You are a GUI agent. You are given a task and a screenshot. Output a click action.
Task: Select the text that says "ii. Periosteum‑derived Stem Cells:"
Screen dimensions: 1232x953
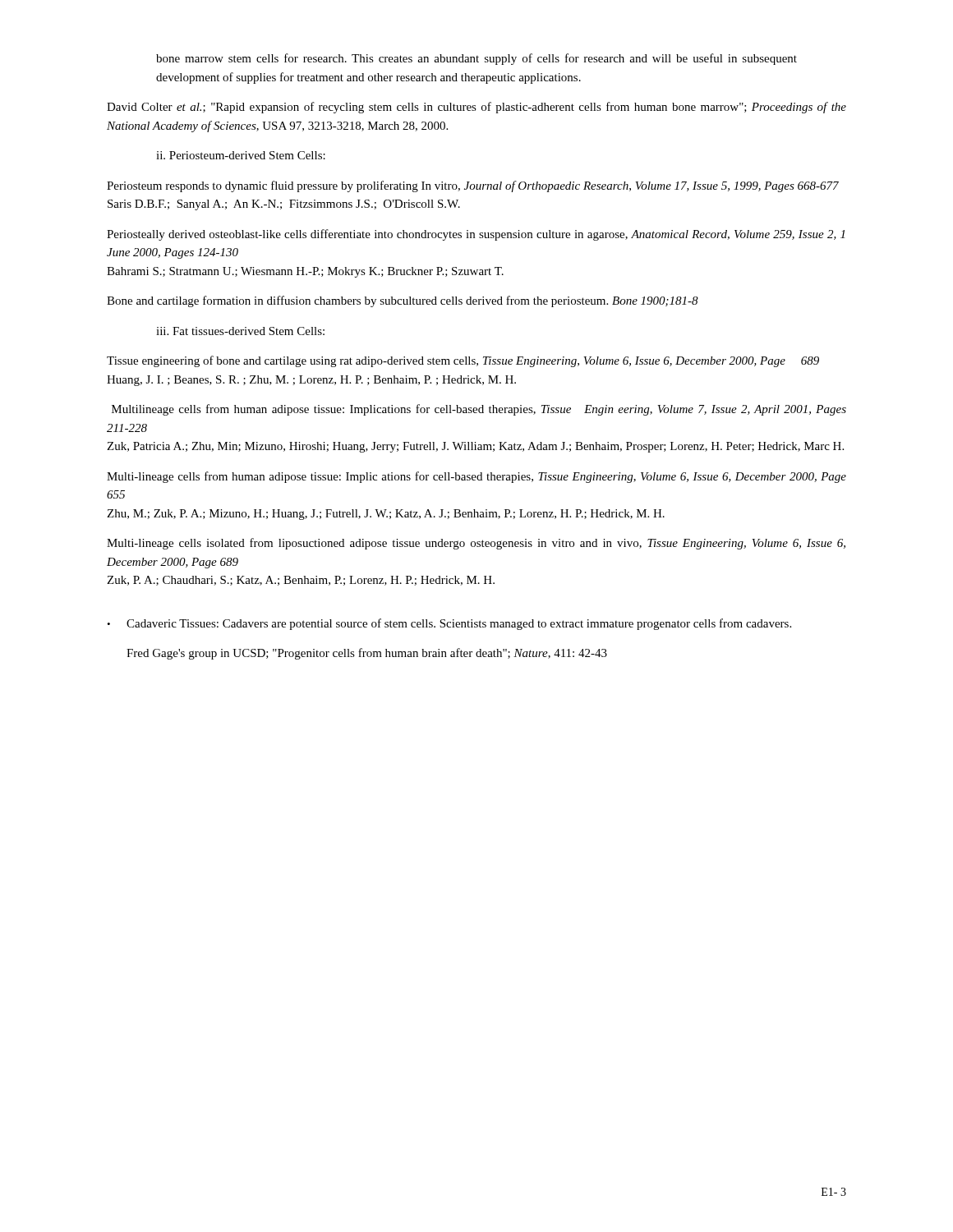click(241, 155)
